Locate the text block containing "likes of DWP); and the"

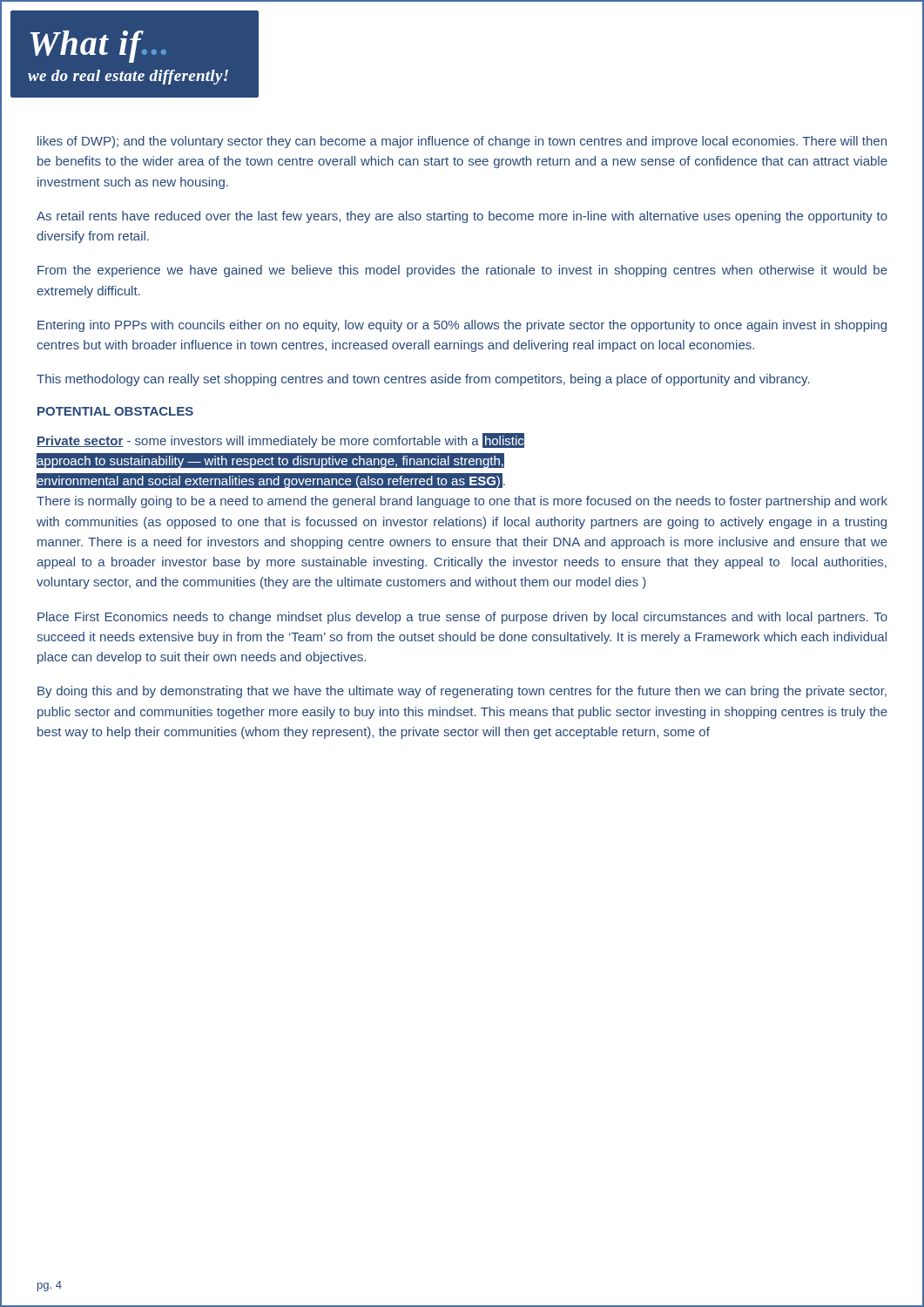pos(462,161)
